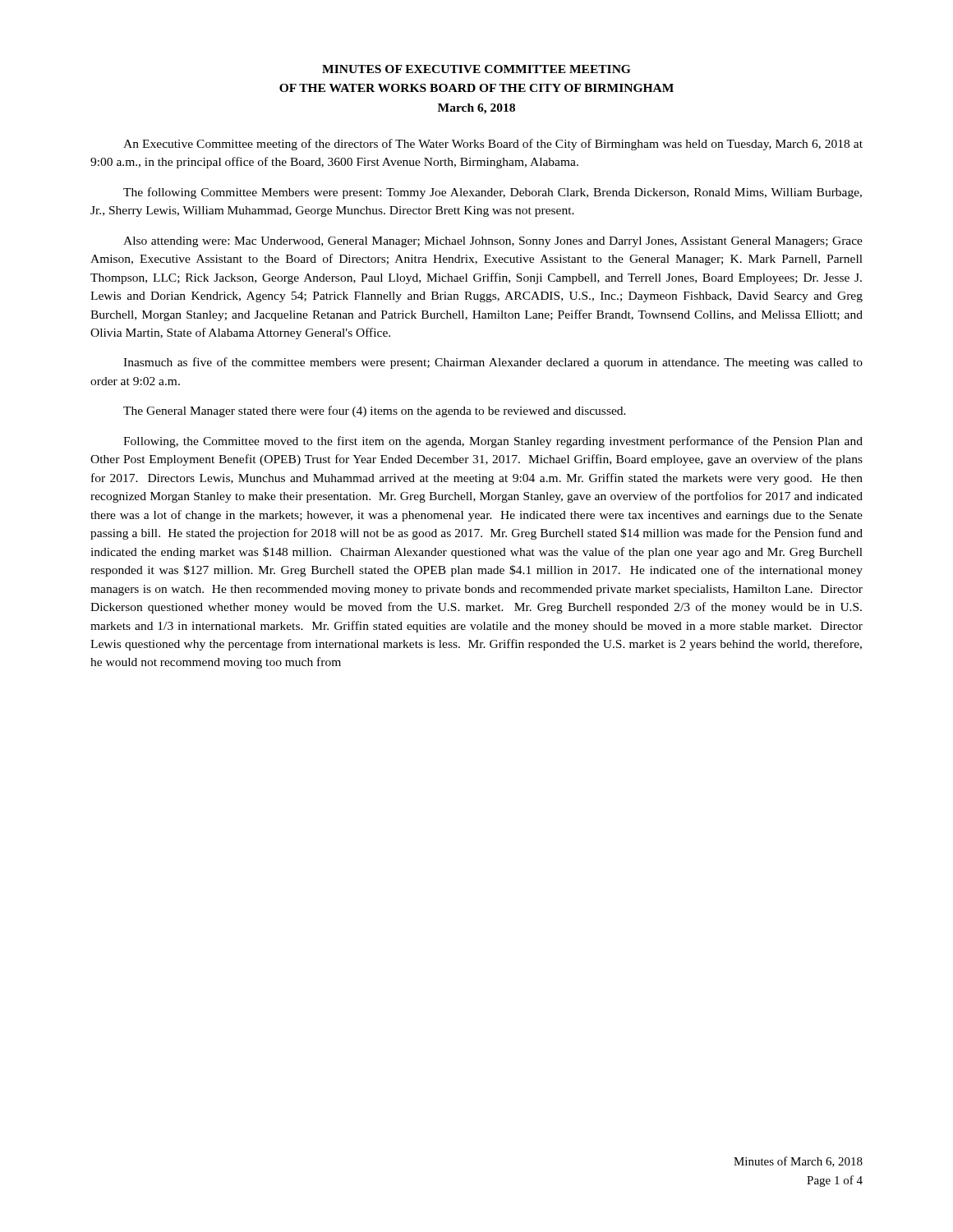Click on the text starting "Following, the Committee moved to the first"
Screen dimensions: 1232x953
pyautogui.click(x=476, y=551)
